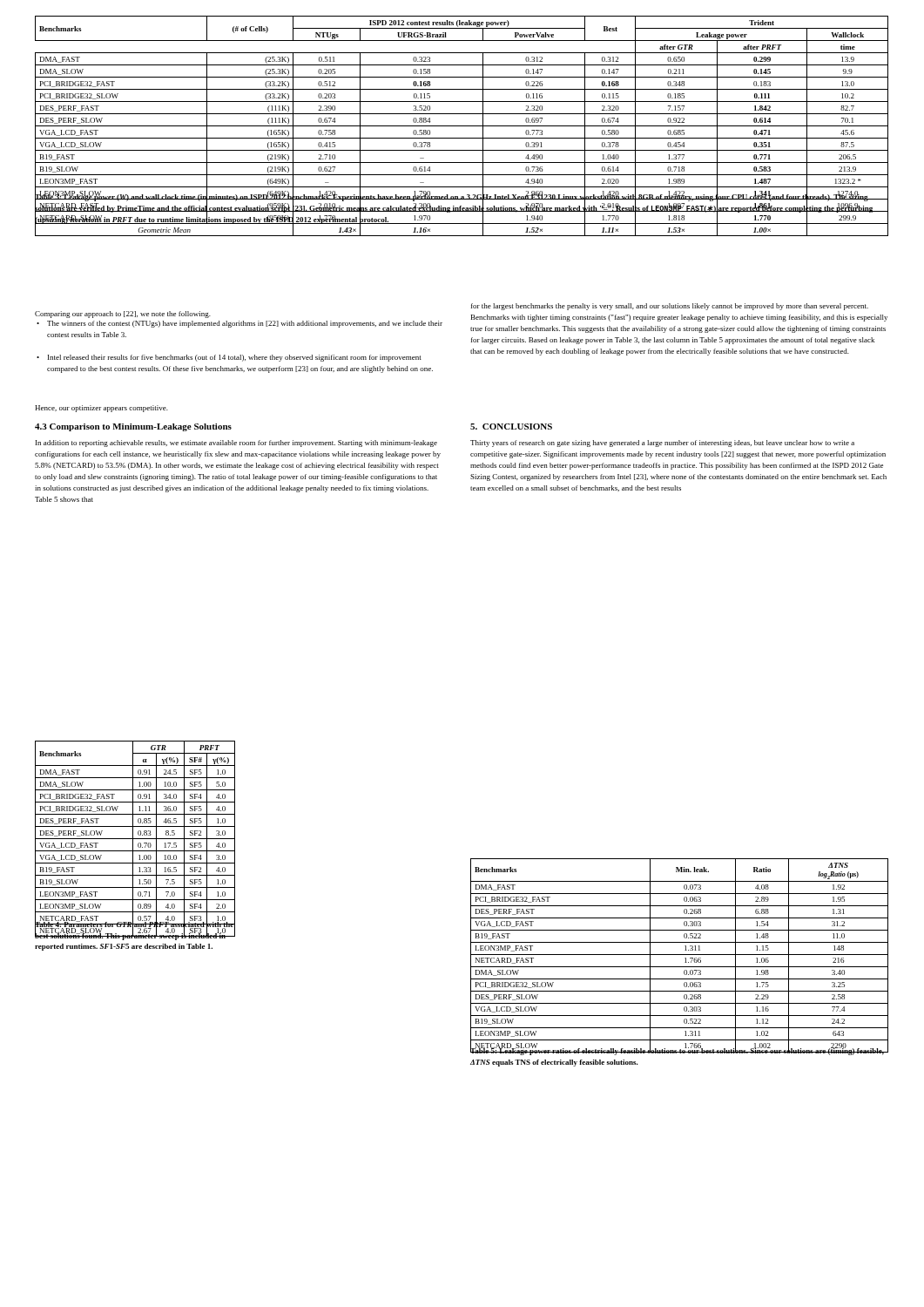Image resolution: width=924 pixels, height=1307 pixels.
Task: Point to the text block starting "•The winners of the"
Action: [240, 329]
